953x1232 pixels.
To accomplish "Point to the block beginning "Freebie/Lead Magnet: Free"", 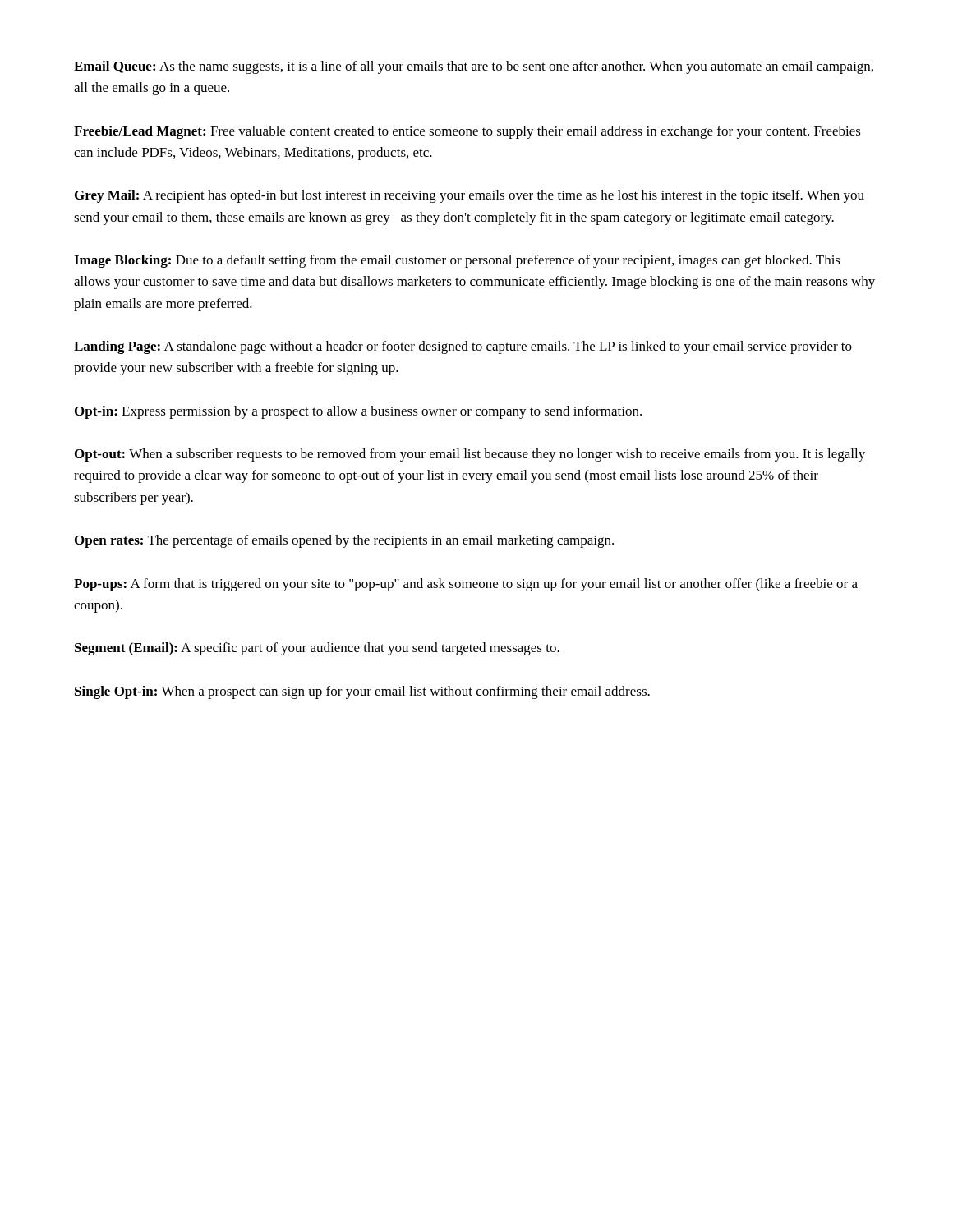I will pos(467,142).
